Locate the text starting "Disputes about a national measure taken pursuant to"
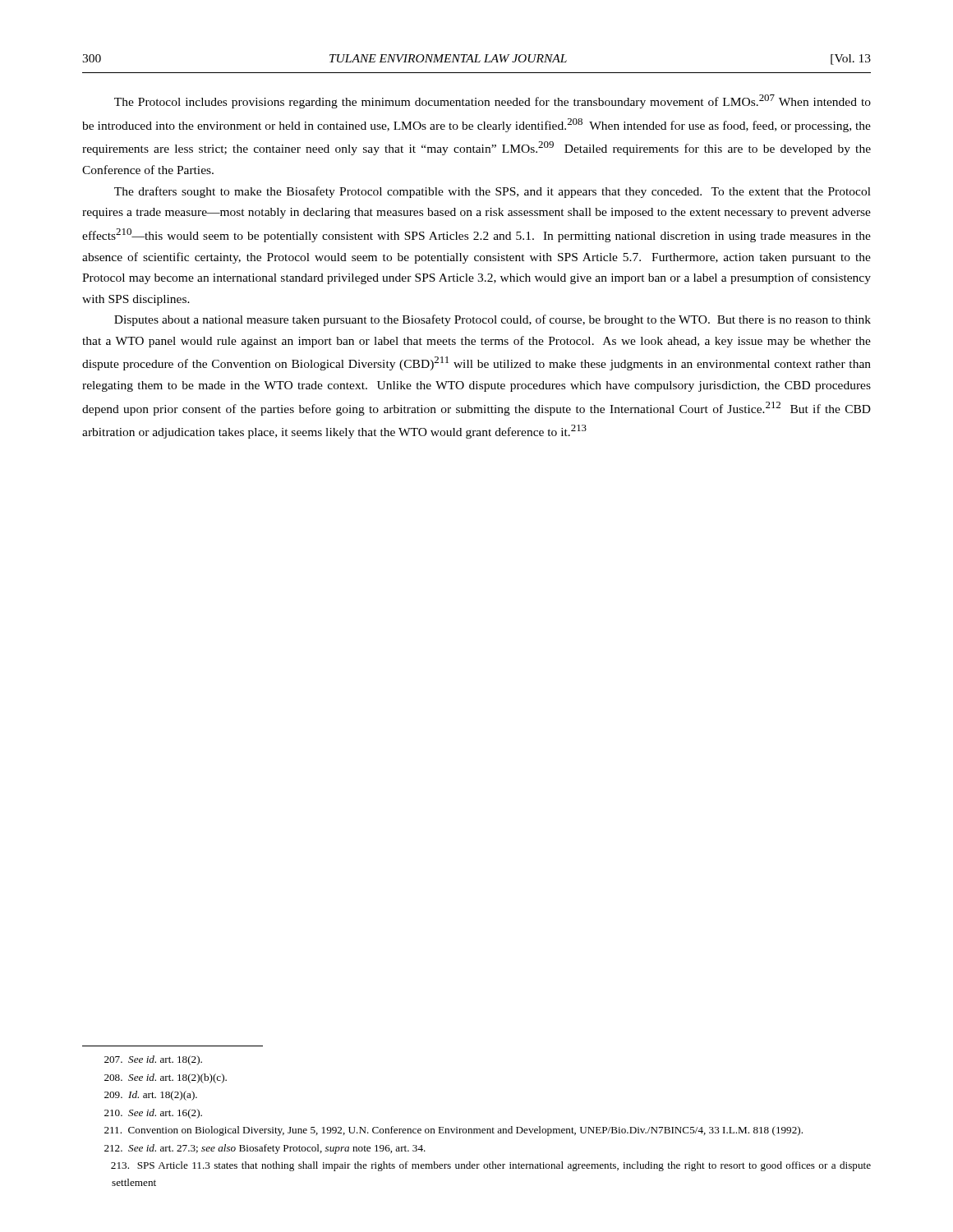This screenshot has height=1232, width=953. (x=476, y=376)
